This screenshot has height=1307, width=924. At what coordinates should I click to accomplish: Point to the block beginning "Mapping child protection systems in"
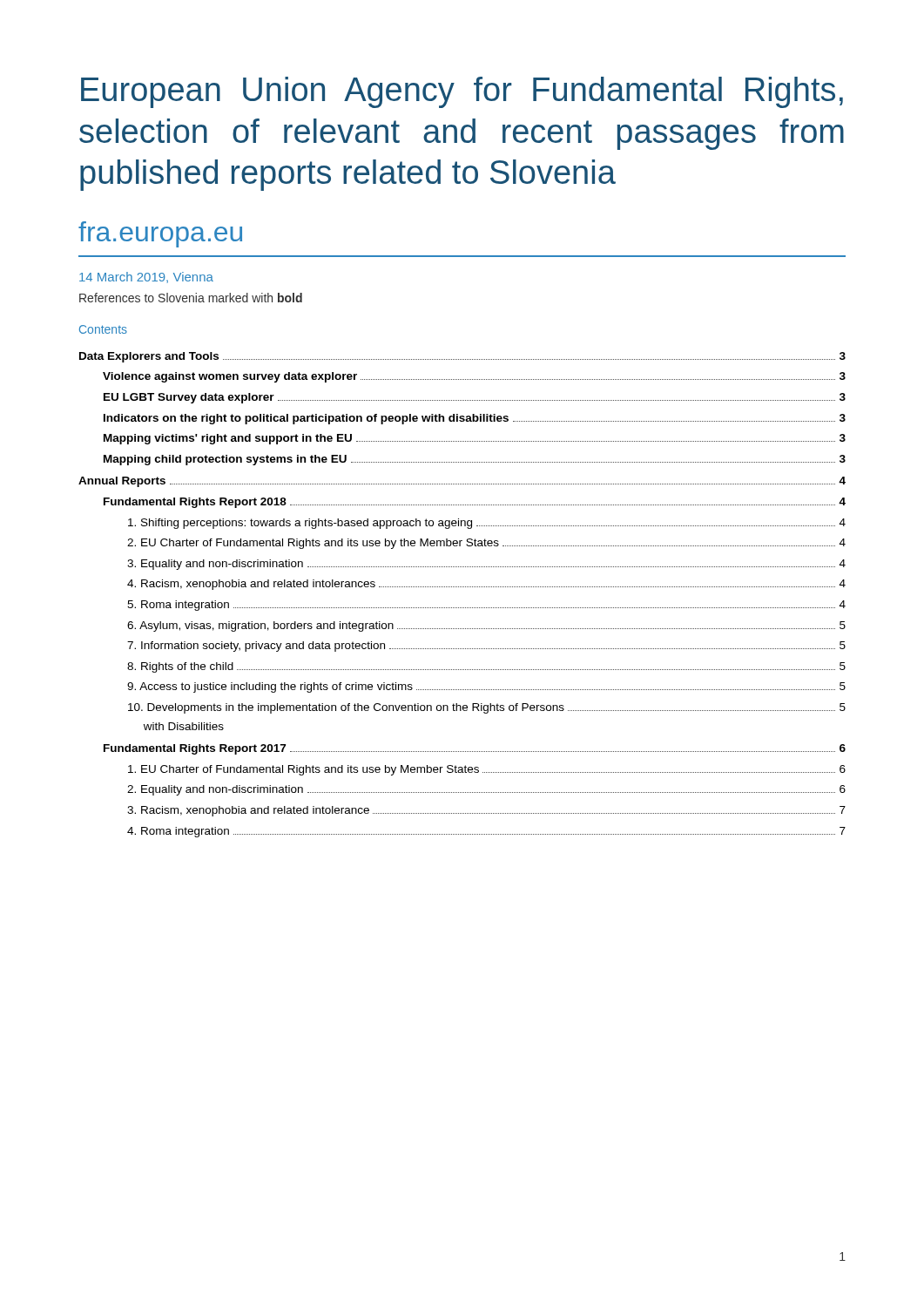coord(474,459)
